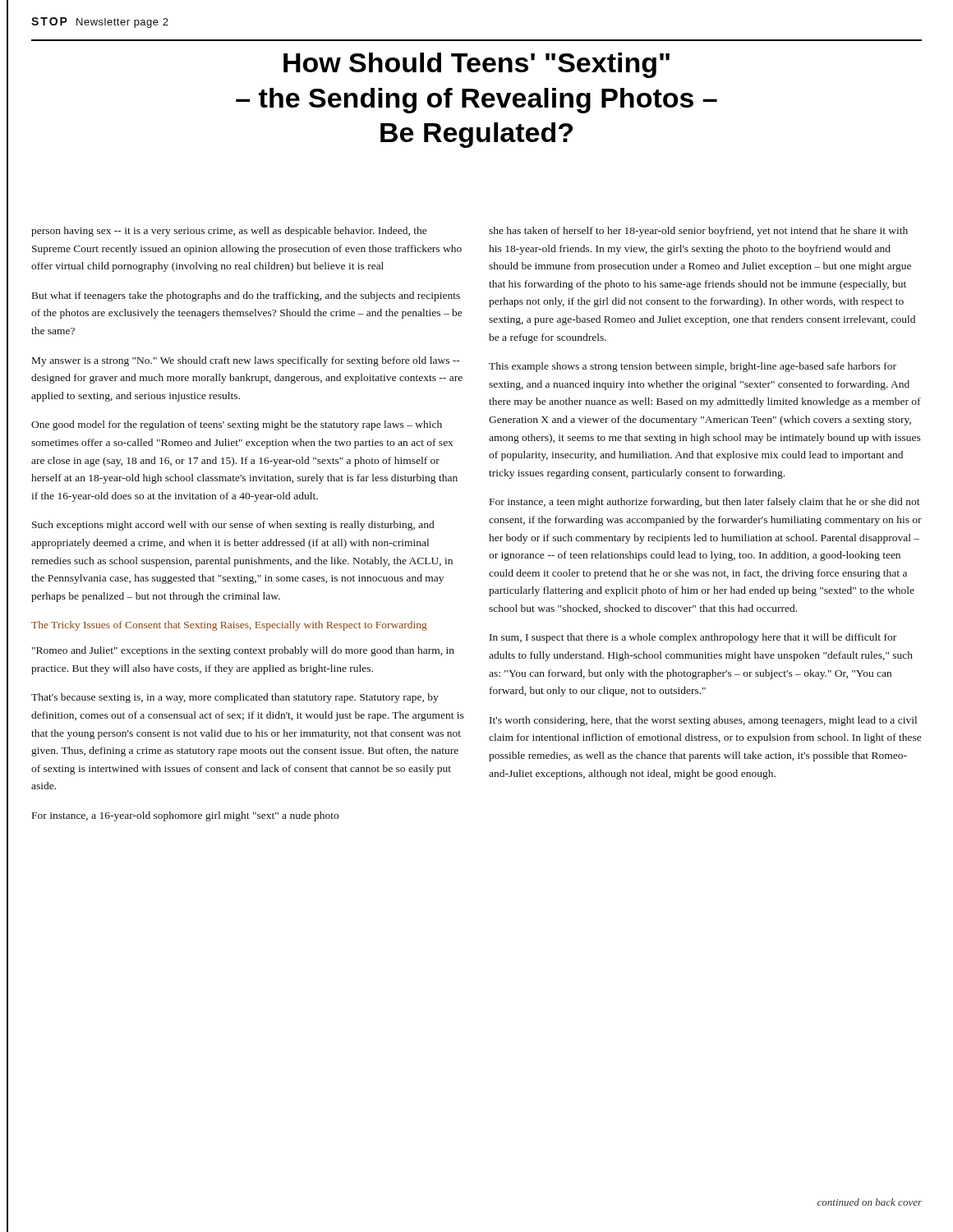Point to the block beginning "My answer is a strong "No." We should"
Image resolution: width=953 pixels, height=1232 pixels.
click(x=247, y=377)
